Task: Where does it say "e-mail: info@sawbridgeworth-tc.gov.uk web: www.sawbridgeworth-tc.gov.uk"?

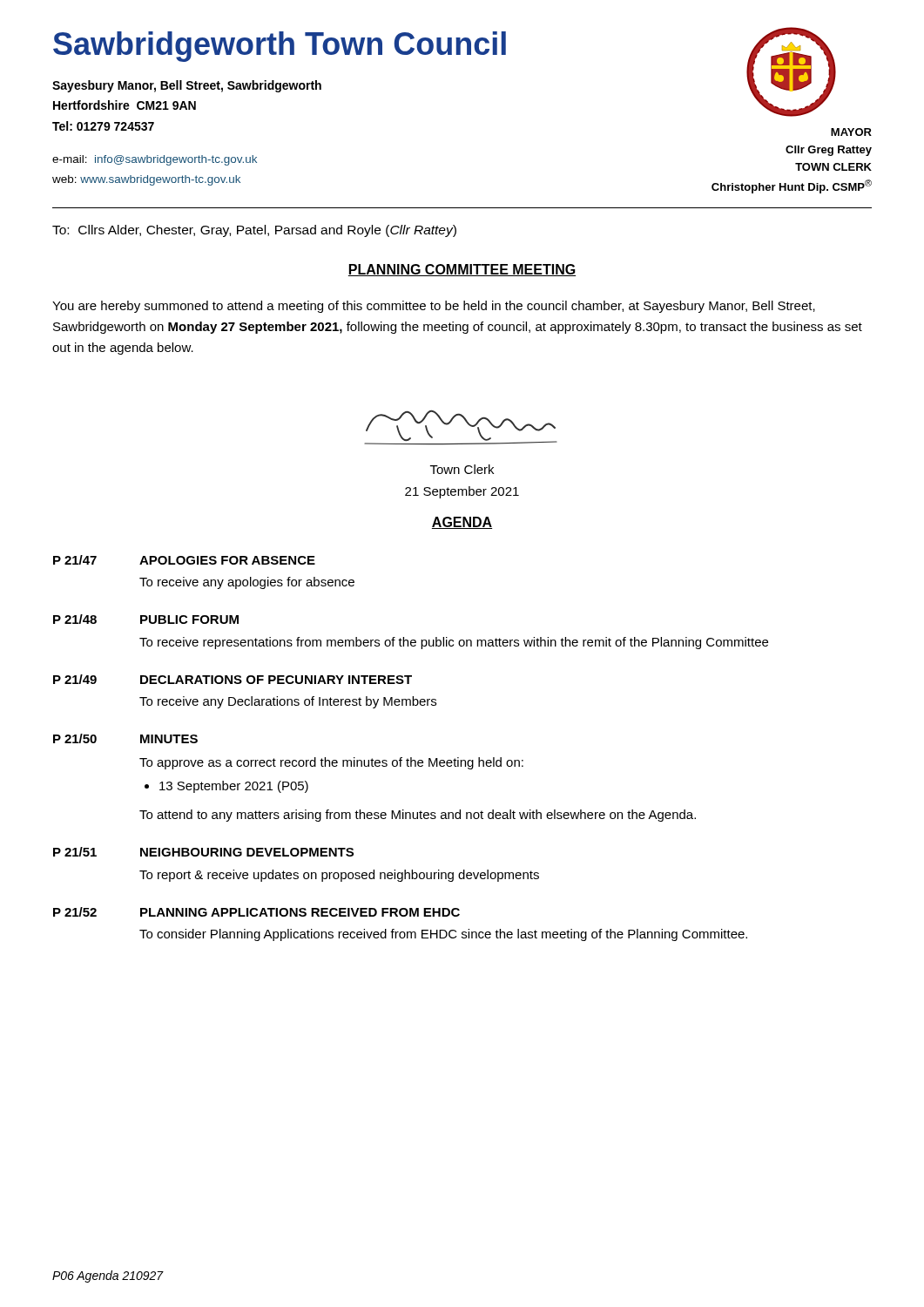Action: pyautogui.click(x=155, y=169)
